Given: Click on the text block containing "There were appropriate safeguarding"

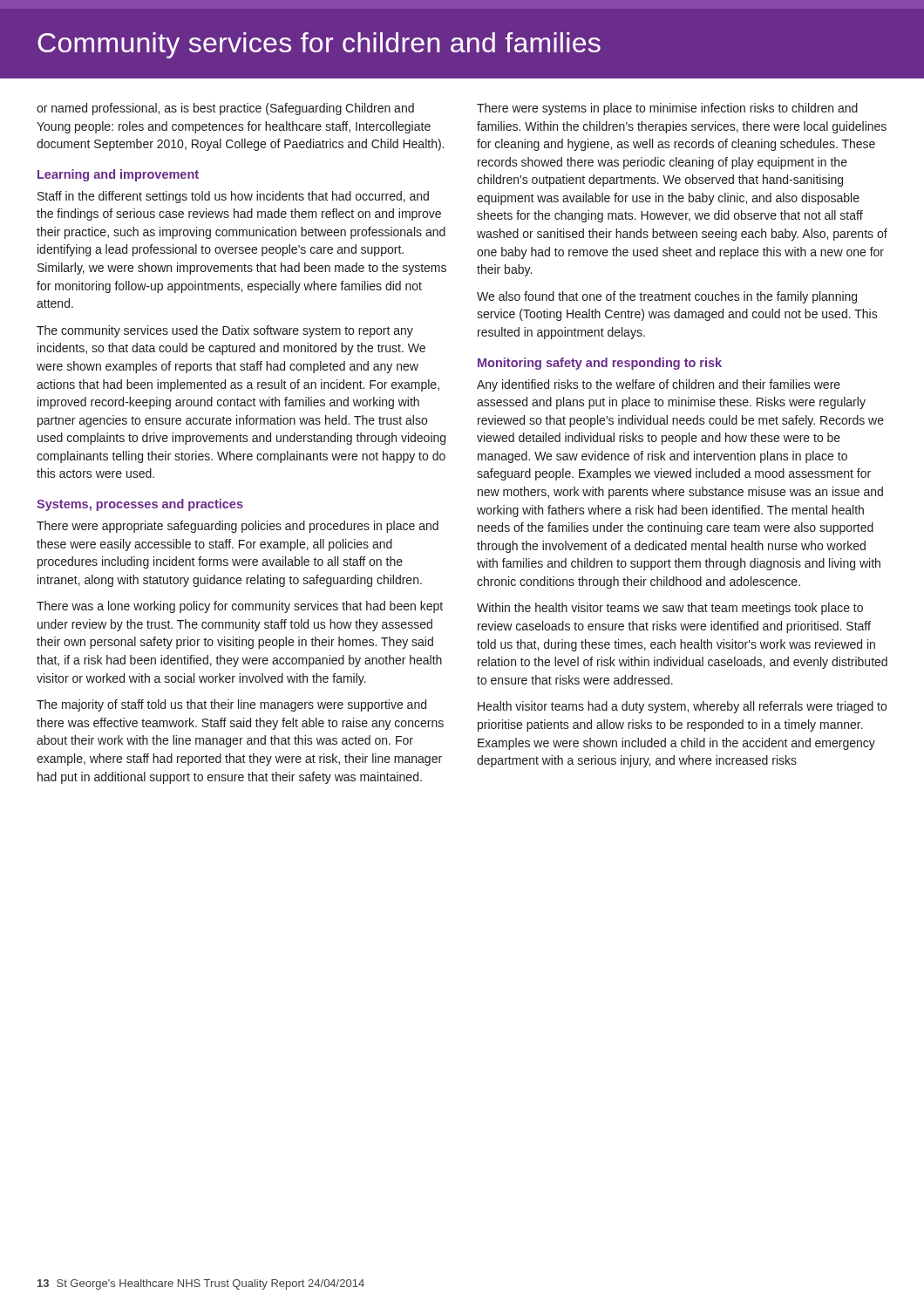Looking at the screenshot, I should coord(243,553).
